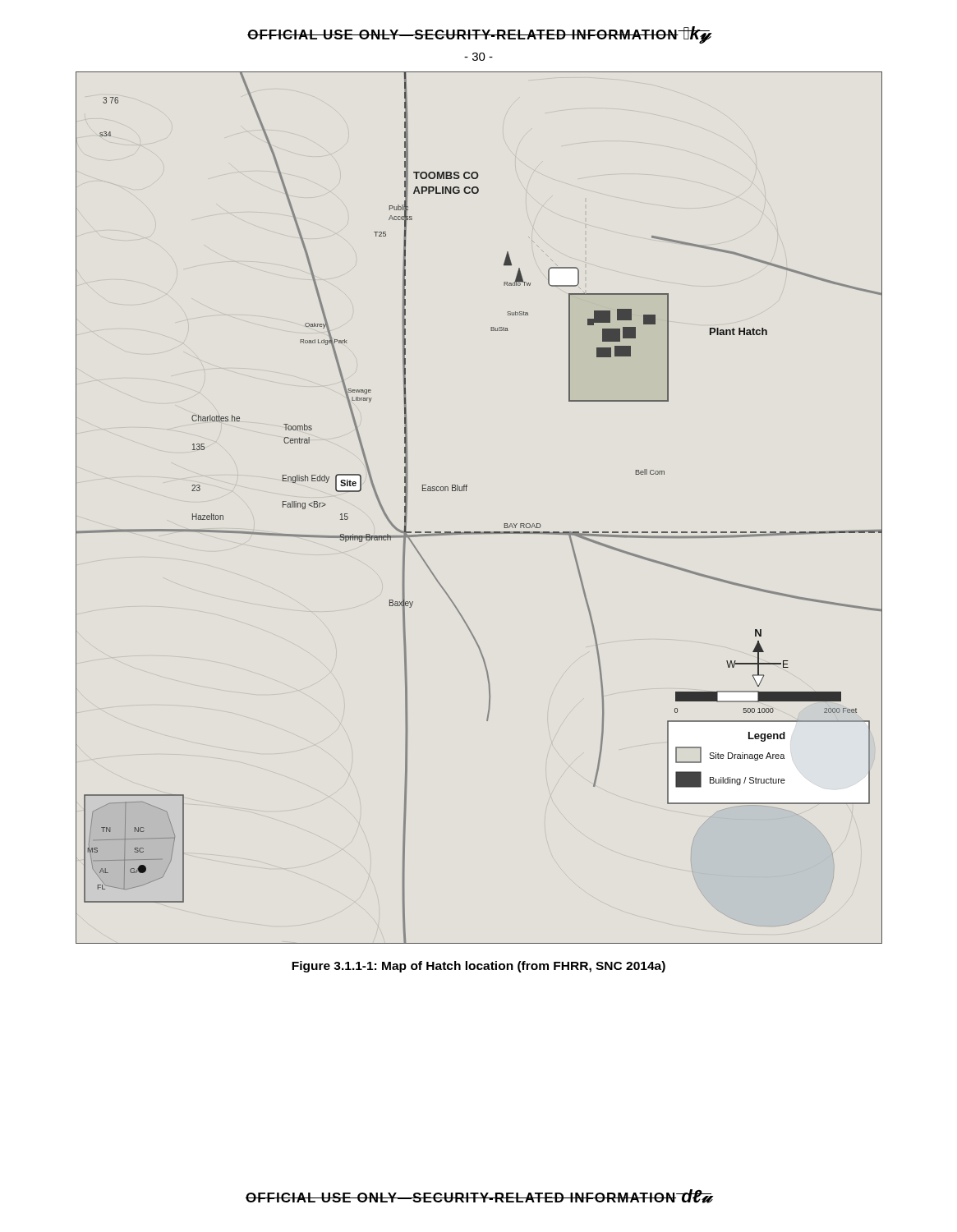Image resolution: width=957 pixels, height=1232 pixels.
Task: Find the passage starting "Figure 3.1.1-1: Map of Hatch location"
Action: [x=478, y=965]
